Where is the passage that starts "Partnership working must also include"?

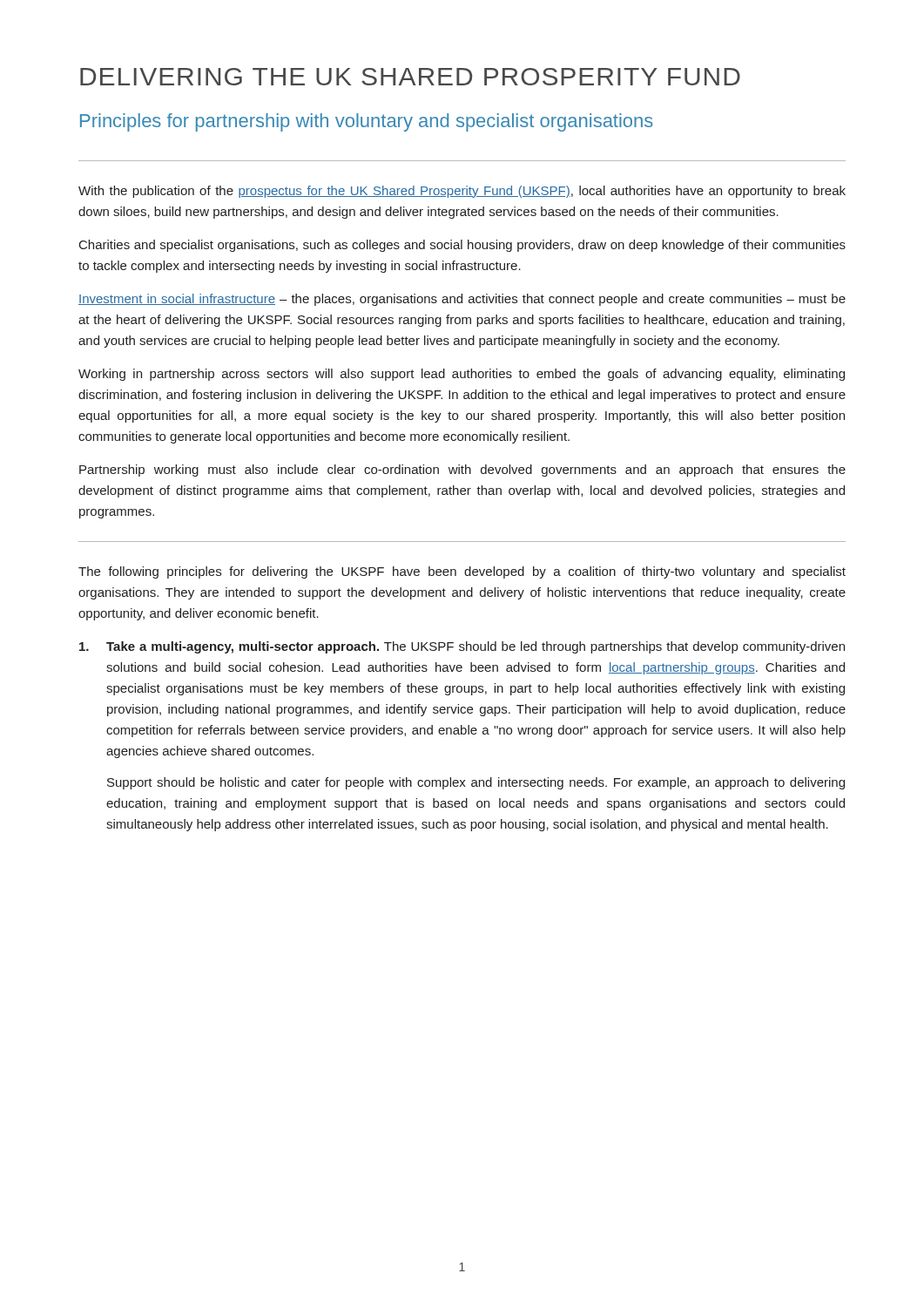click(462, 490)
